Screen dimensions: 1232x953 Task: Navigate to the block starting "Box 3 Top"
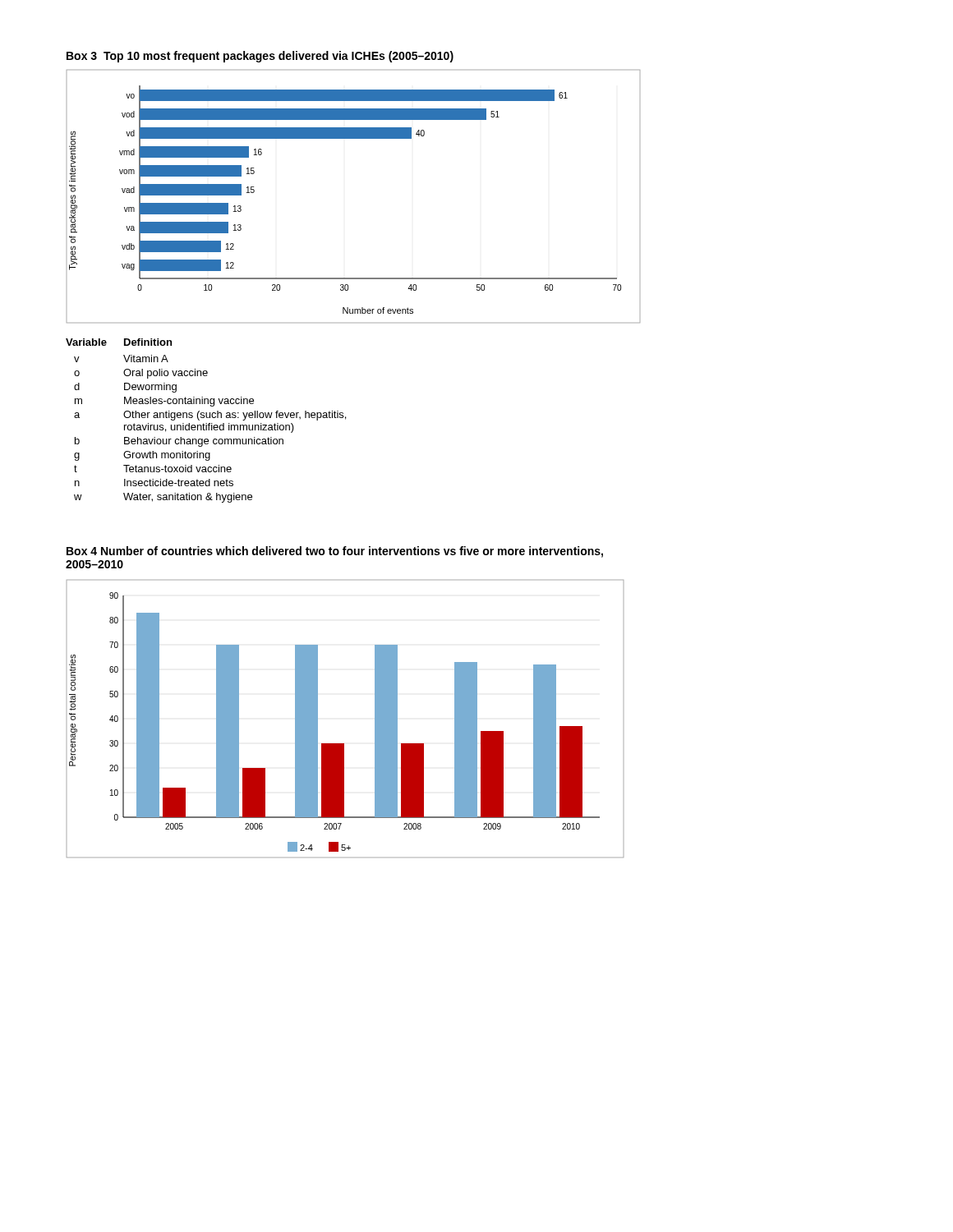coord(260,56)
